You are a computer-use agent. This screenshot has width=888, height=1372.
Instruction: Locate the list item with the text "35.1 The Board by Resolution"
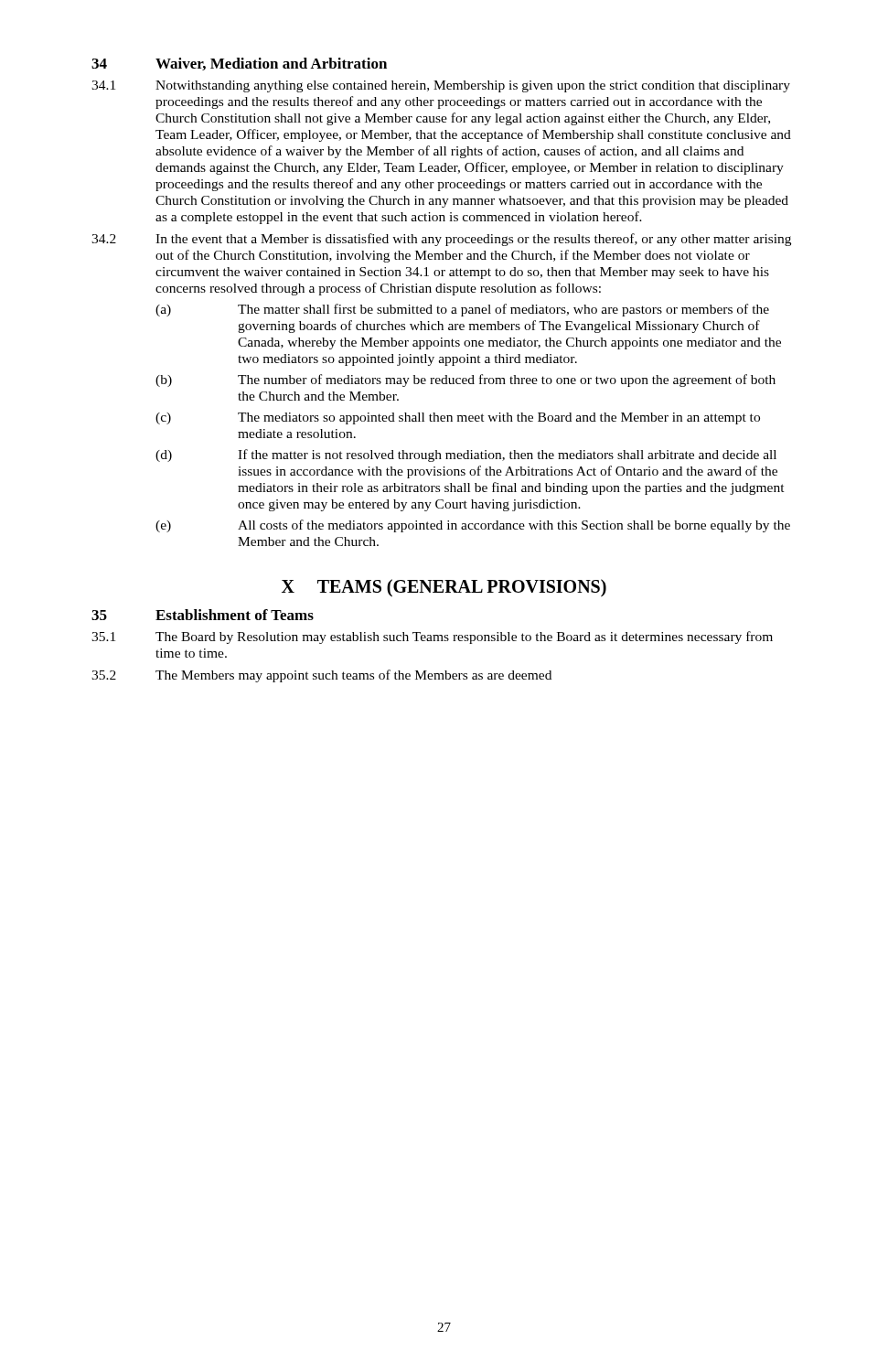(x=444, y=645)
